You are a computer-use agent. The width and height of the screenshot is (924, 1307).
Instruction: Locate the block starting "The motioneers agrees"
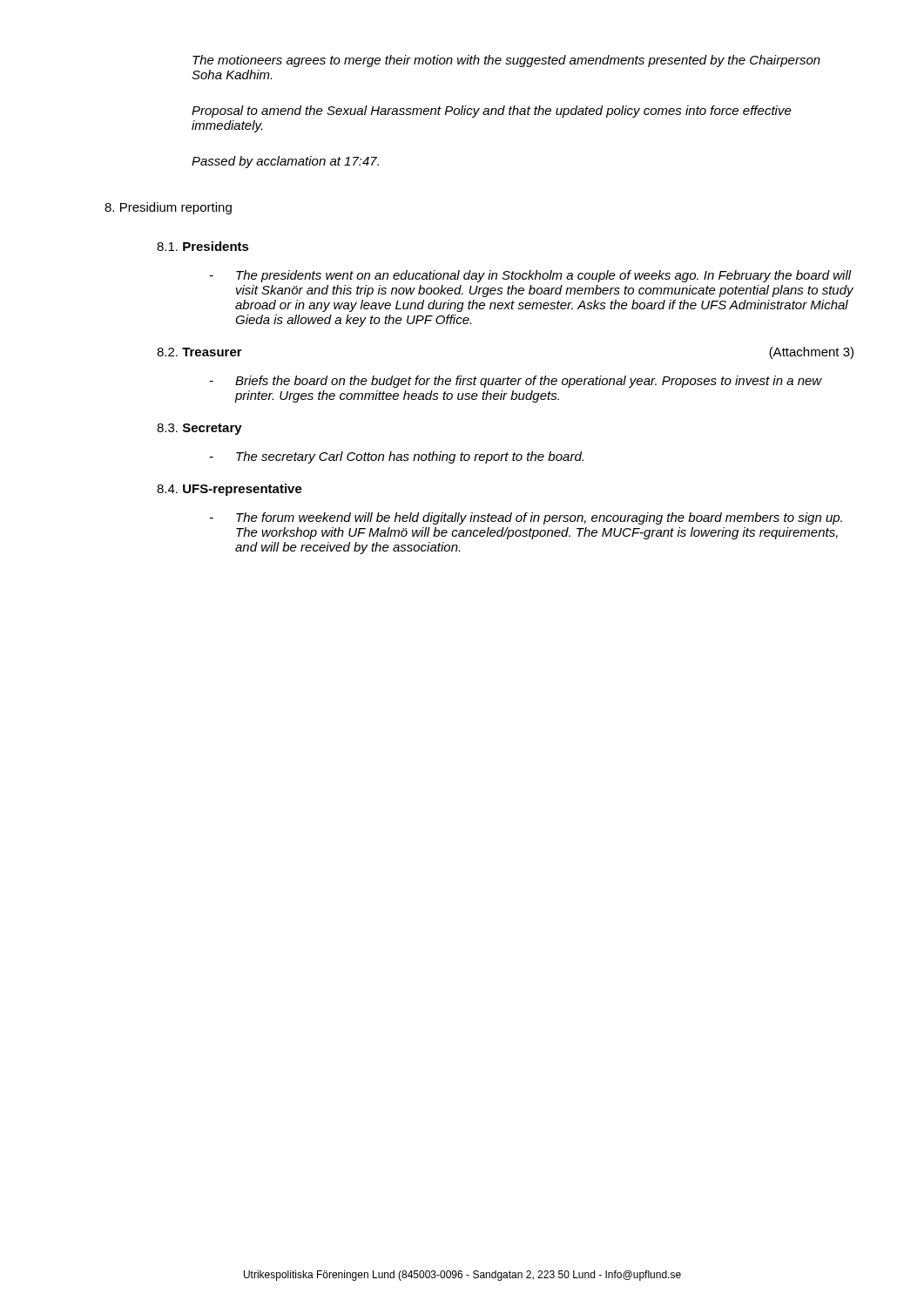(x=523, y=67)
